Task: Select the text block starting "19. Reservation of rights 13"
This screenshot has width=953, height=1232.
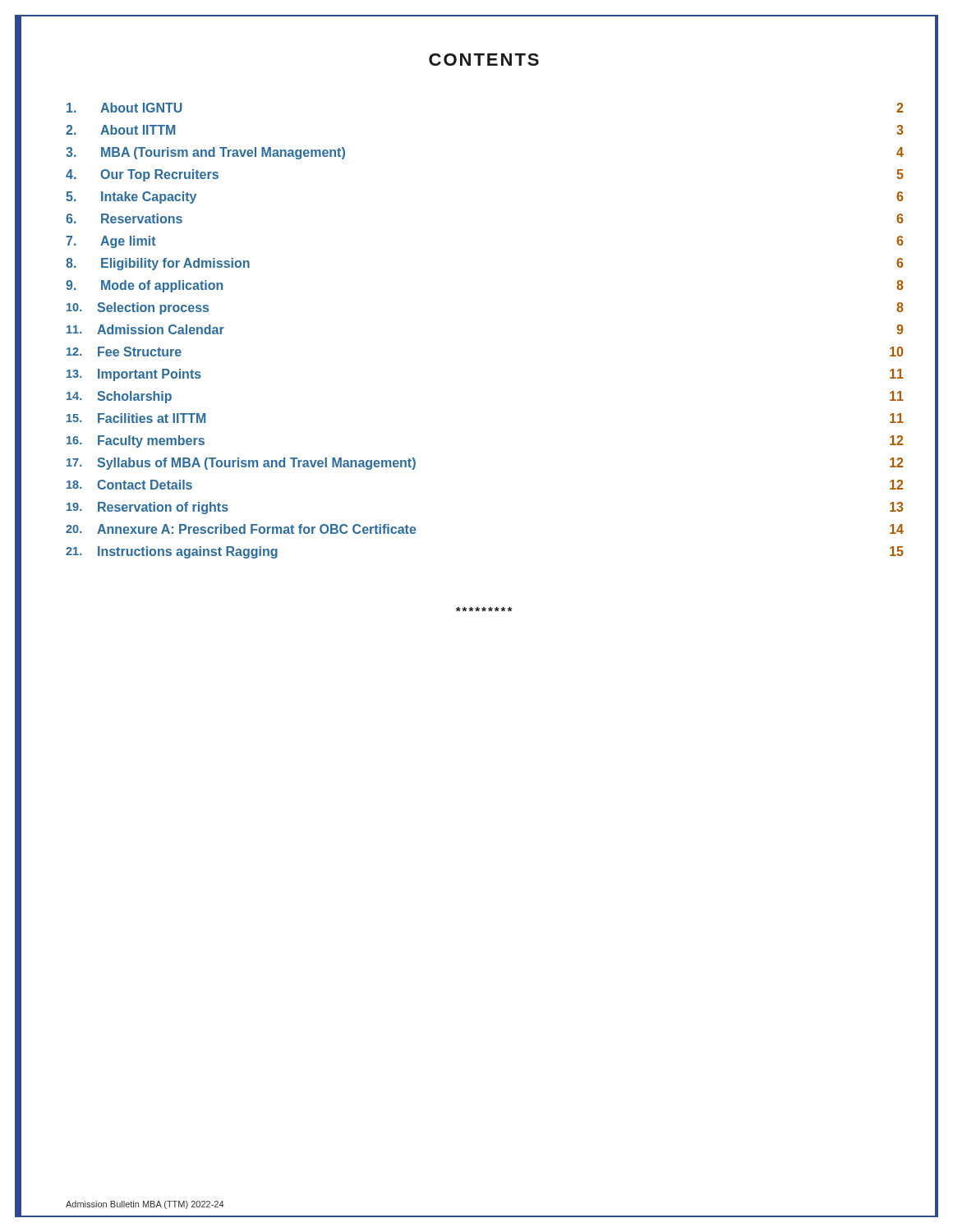Action: pos(158,508)
